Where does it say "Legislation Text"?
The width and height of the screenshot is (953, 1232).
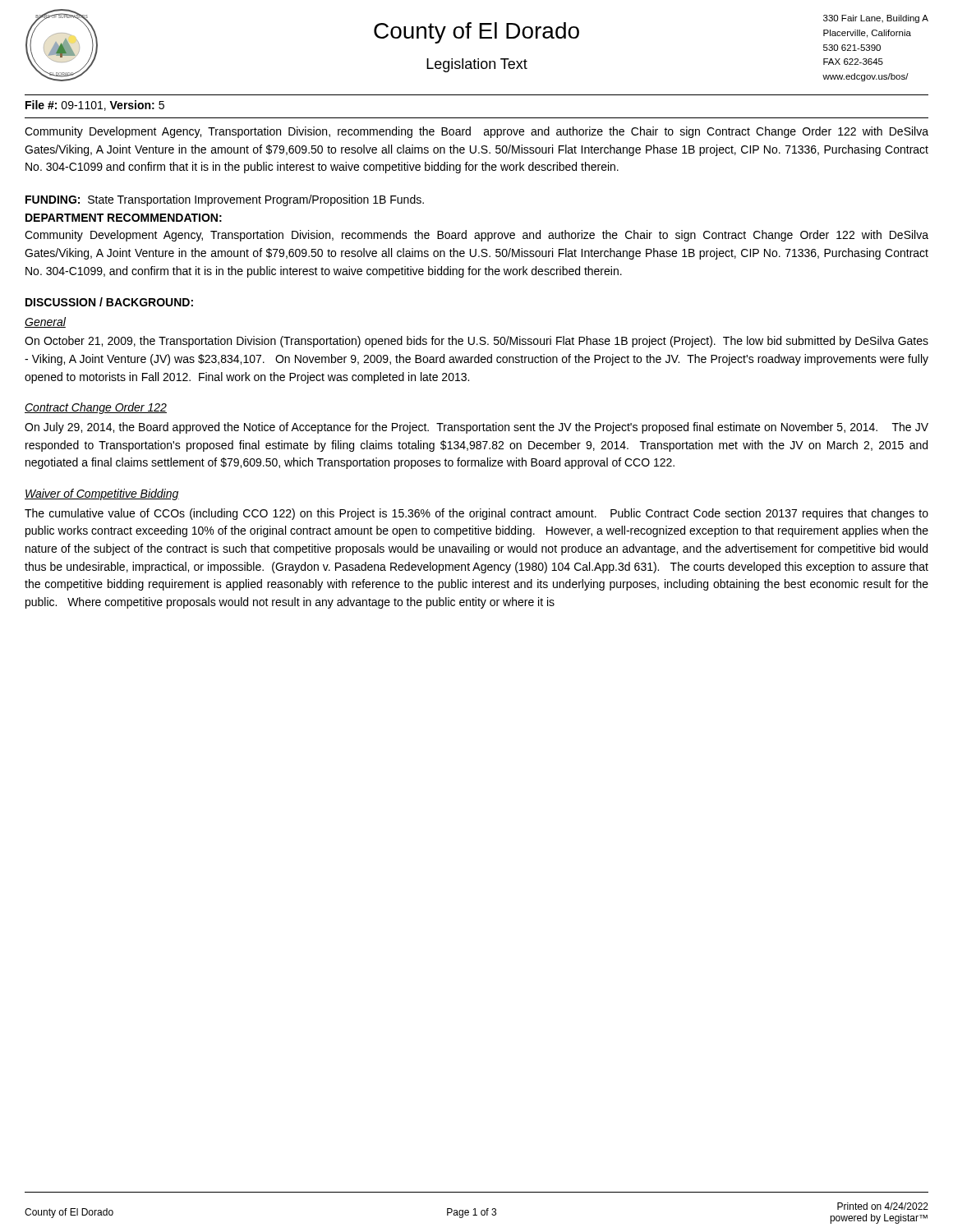click(x=476, y=64)
